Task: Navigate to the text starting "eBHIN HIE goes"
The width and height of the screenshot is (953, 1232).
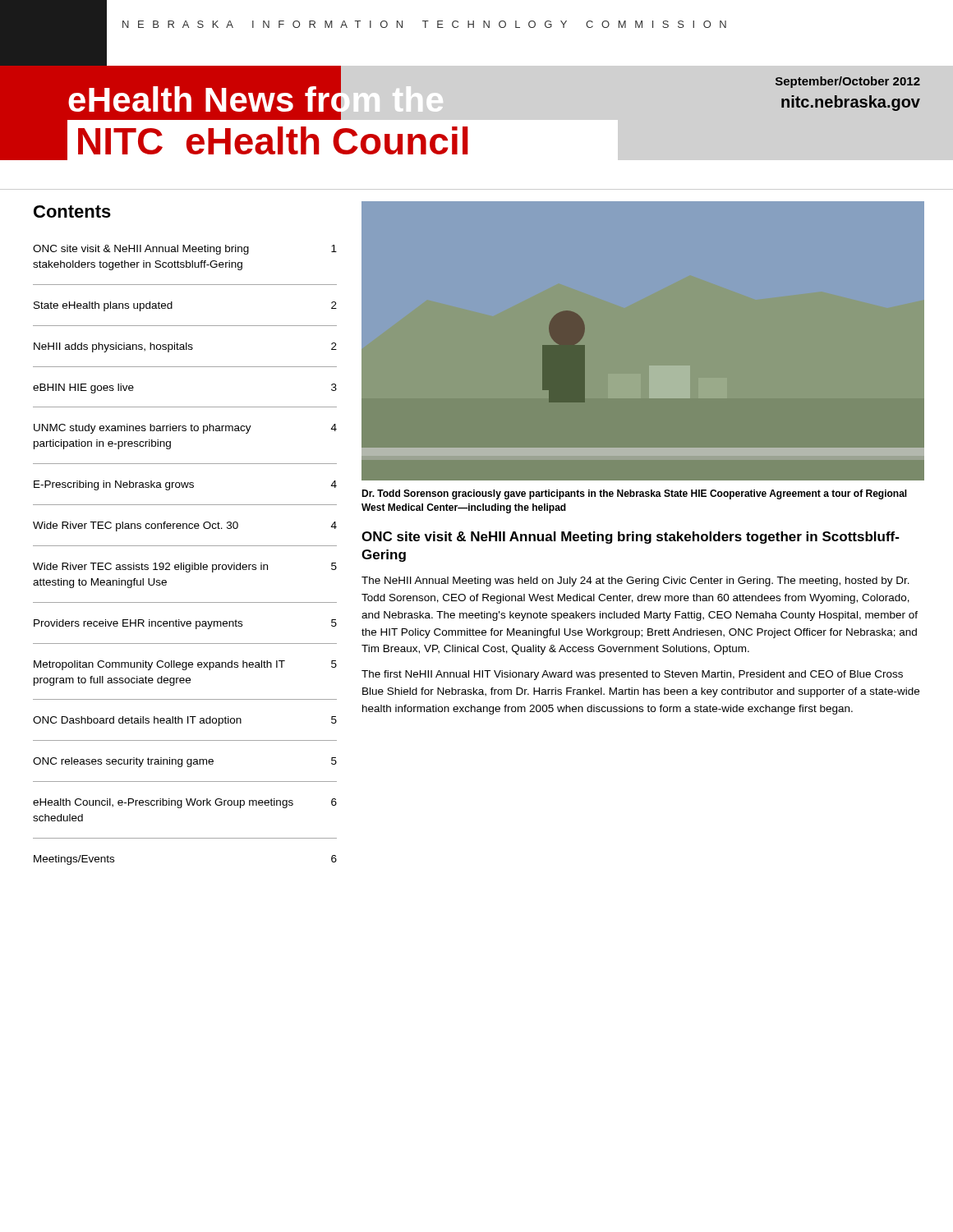Action: (83, 387)
